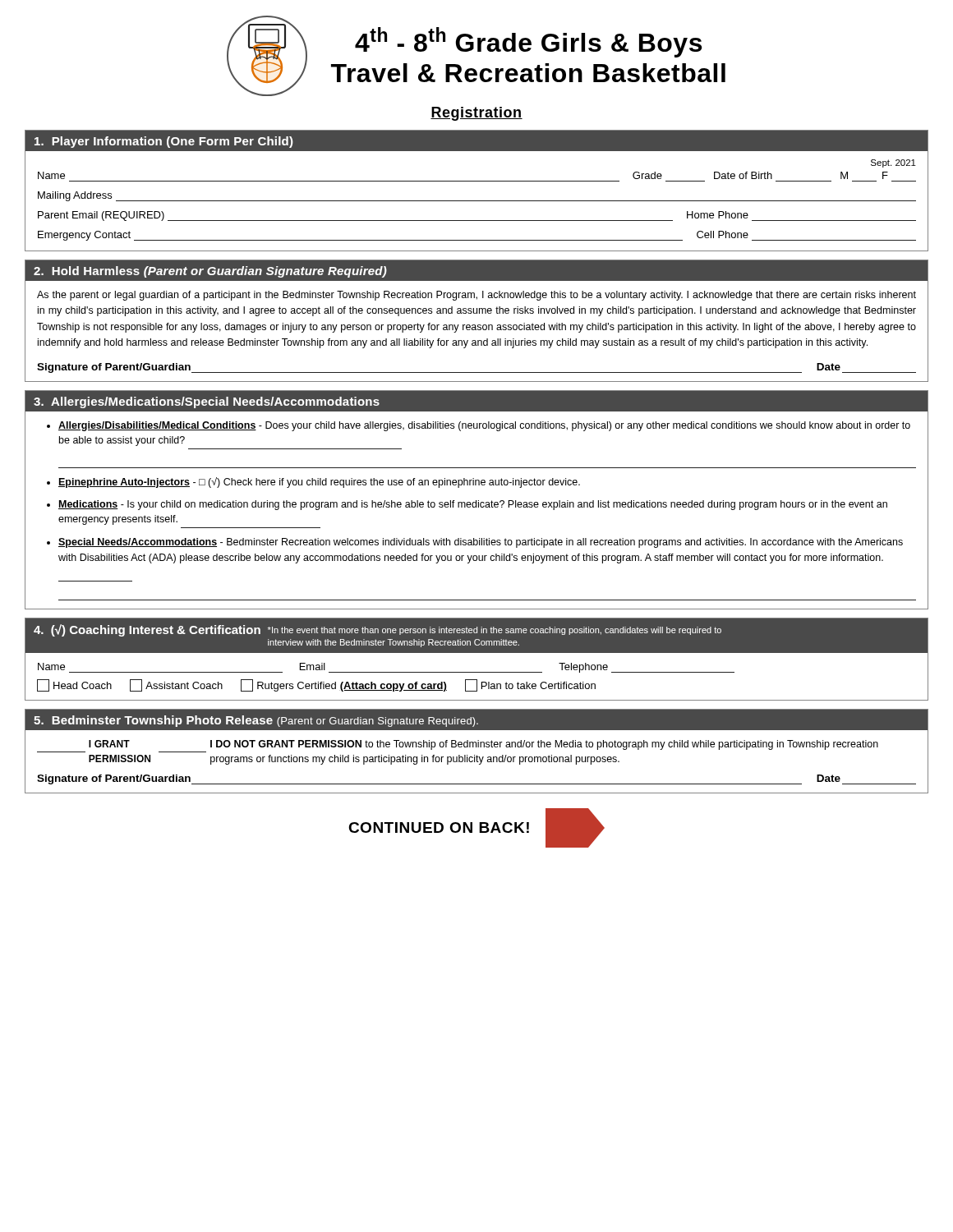Image resolution: width=953 pixels, height=1232 pixels.
Task: Find the text block with the text "Head Coach Assistant Coach"
Action: pyautogui.click(x=317, y=685)
